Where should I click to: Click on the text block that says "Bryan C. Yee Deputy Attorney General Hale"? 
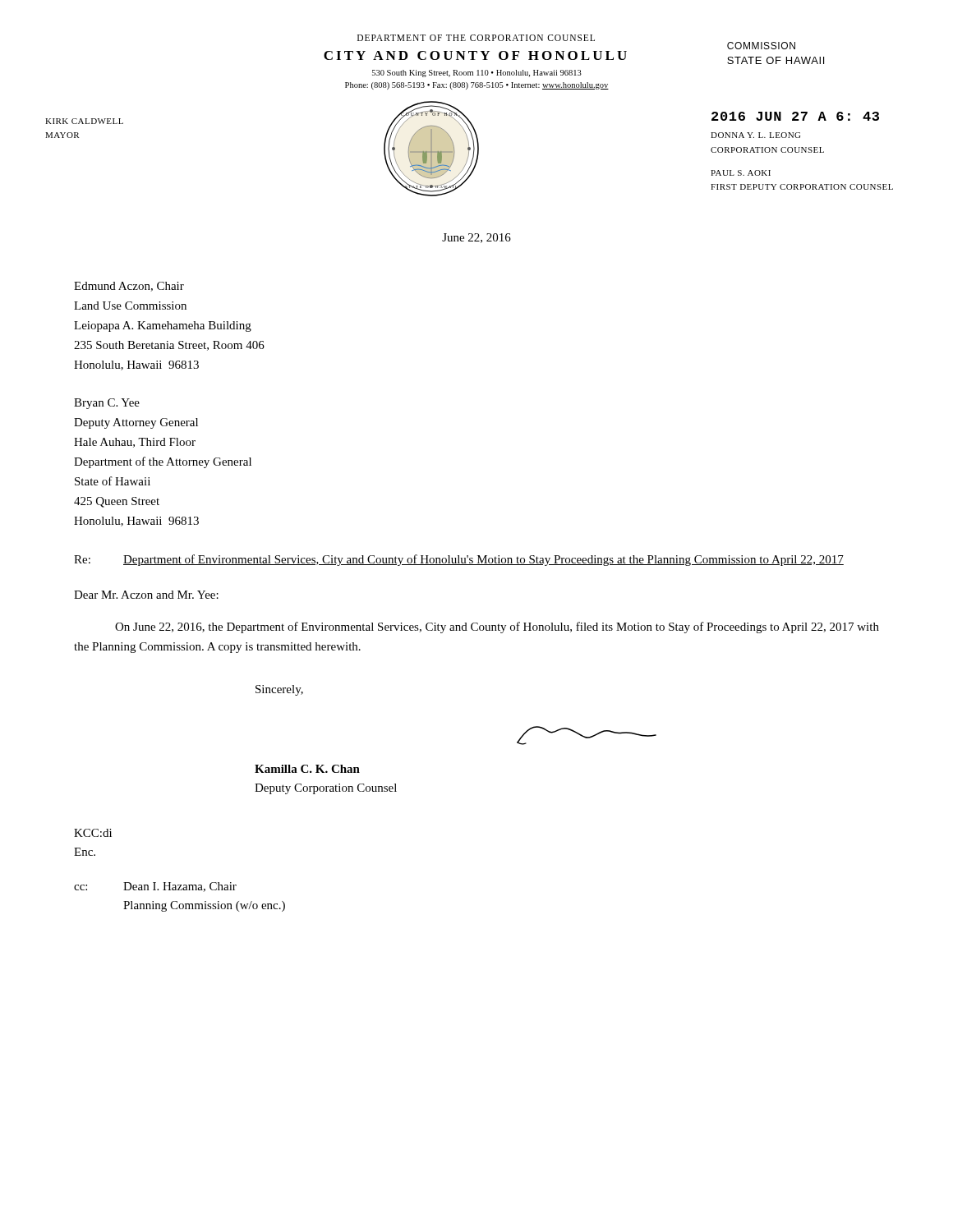click(x=163, y=462)
